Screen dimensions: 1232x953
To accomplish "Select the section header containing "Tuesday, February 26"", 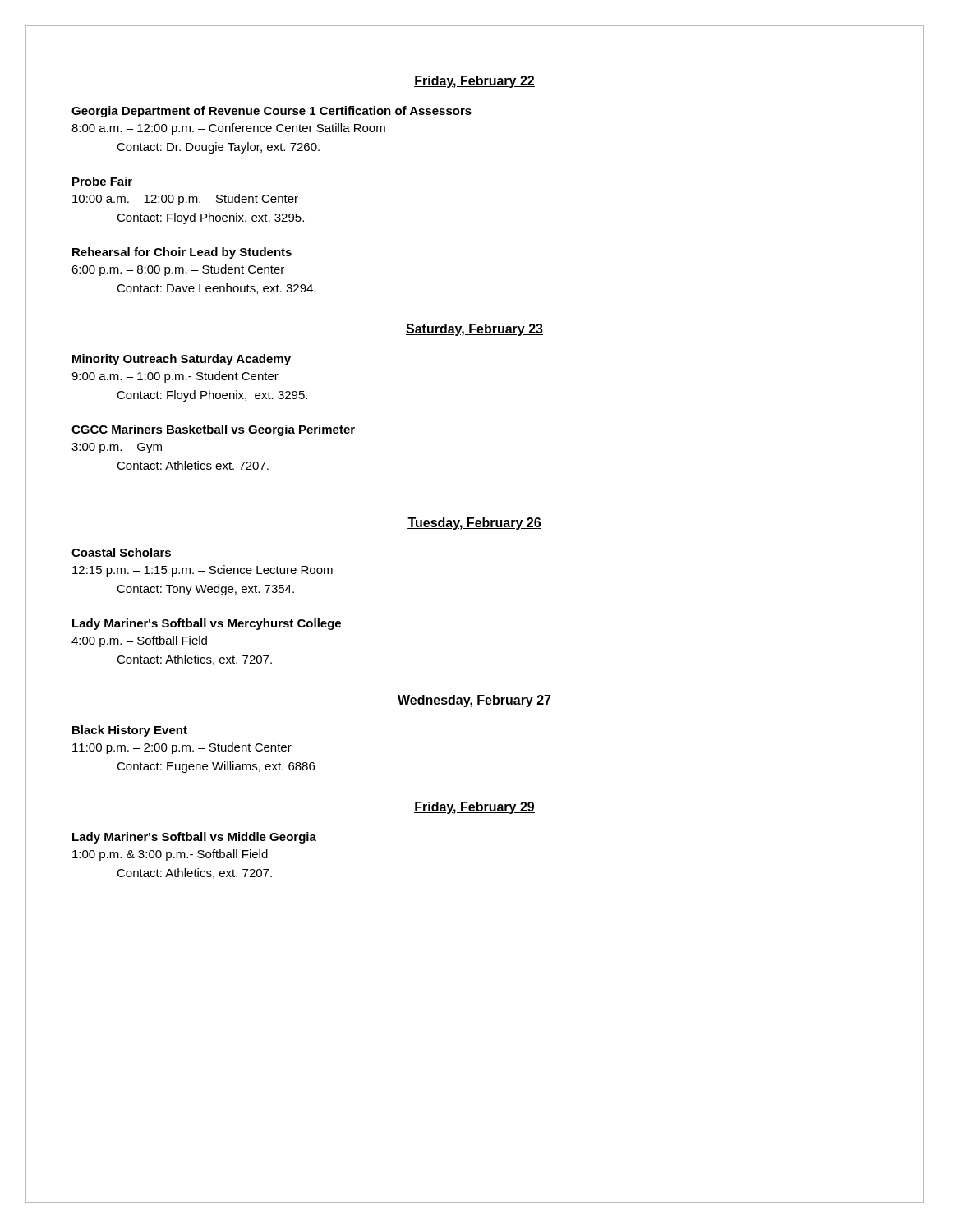I will tap(474, 523).
